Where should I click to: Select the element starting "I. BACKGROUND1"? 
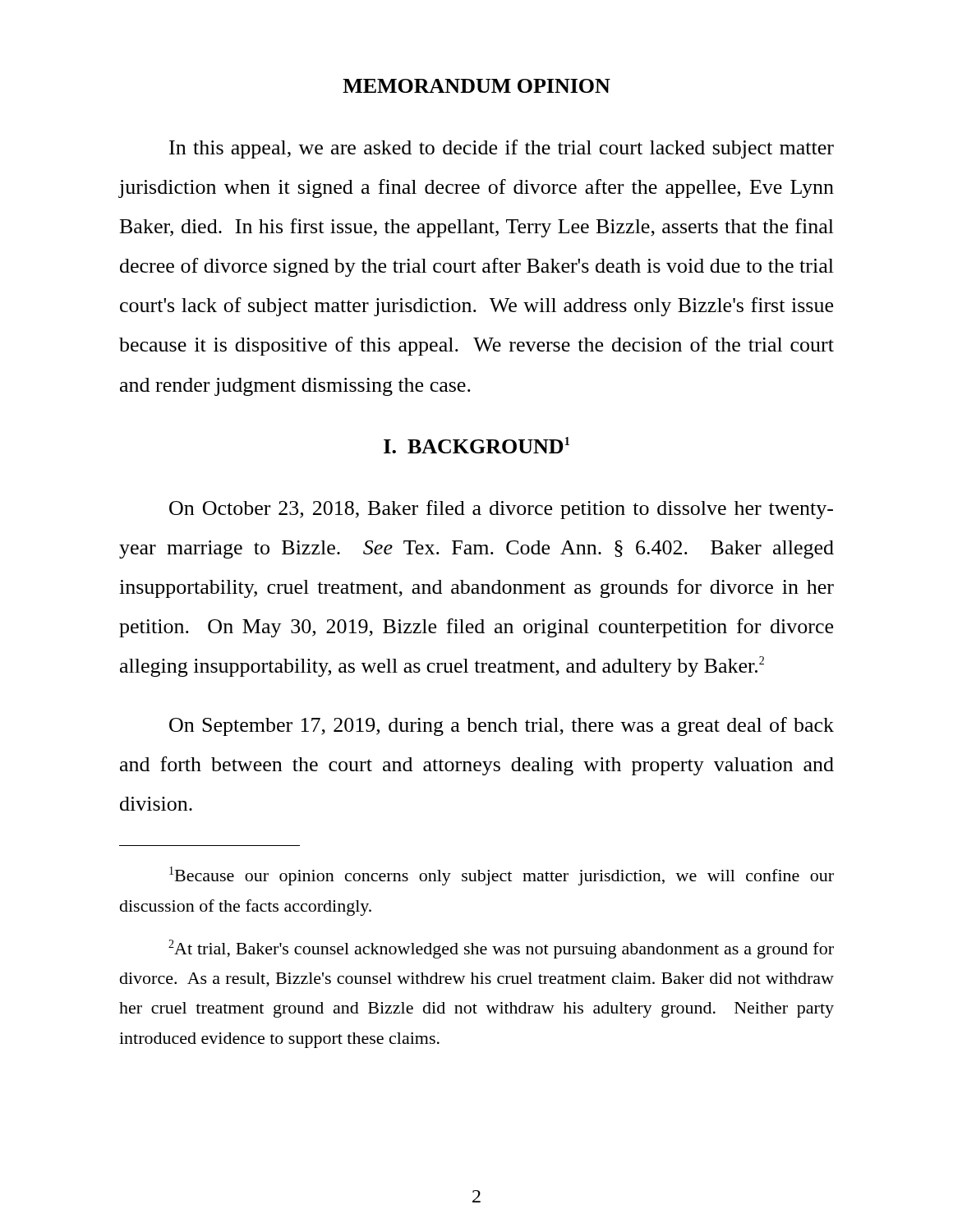coord(476,446)
